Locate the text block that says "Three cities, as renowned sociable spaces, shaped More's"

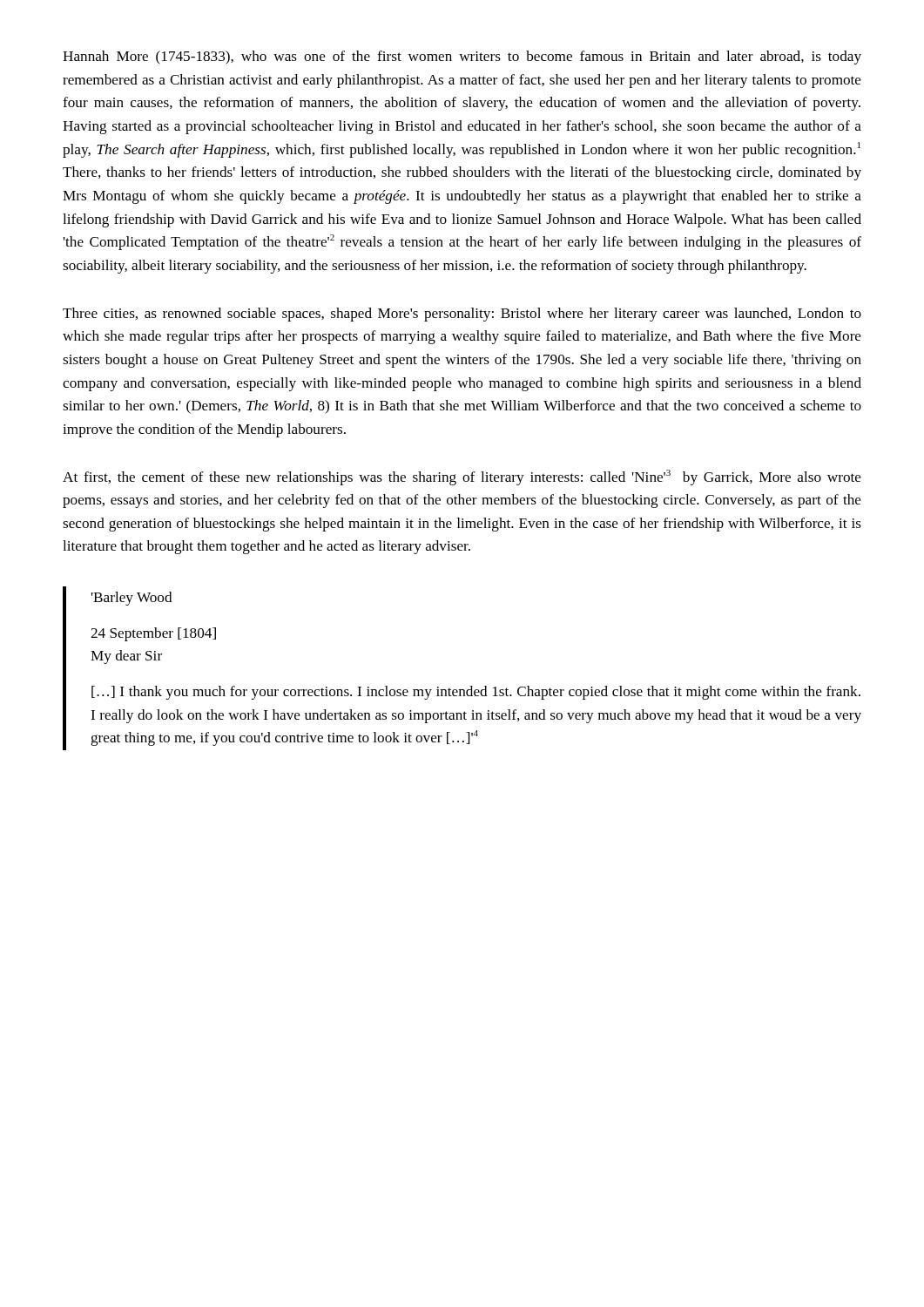pyautogui.click(x=462, y=371)
